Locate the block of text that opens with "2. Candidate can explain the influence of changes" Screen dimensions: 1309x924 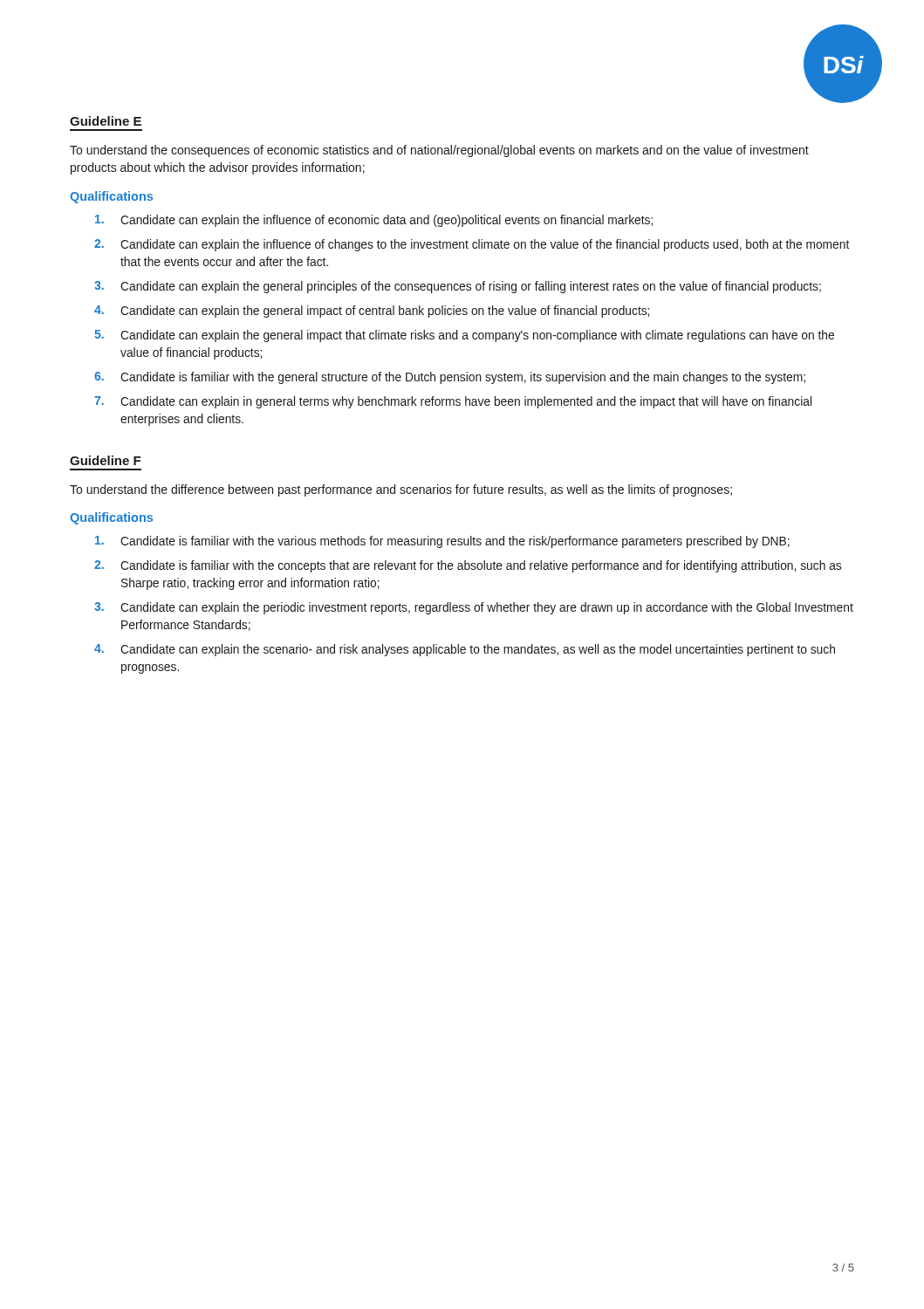coord(474,254)
